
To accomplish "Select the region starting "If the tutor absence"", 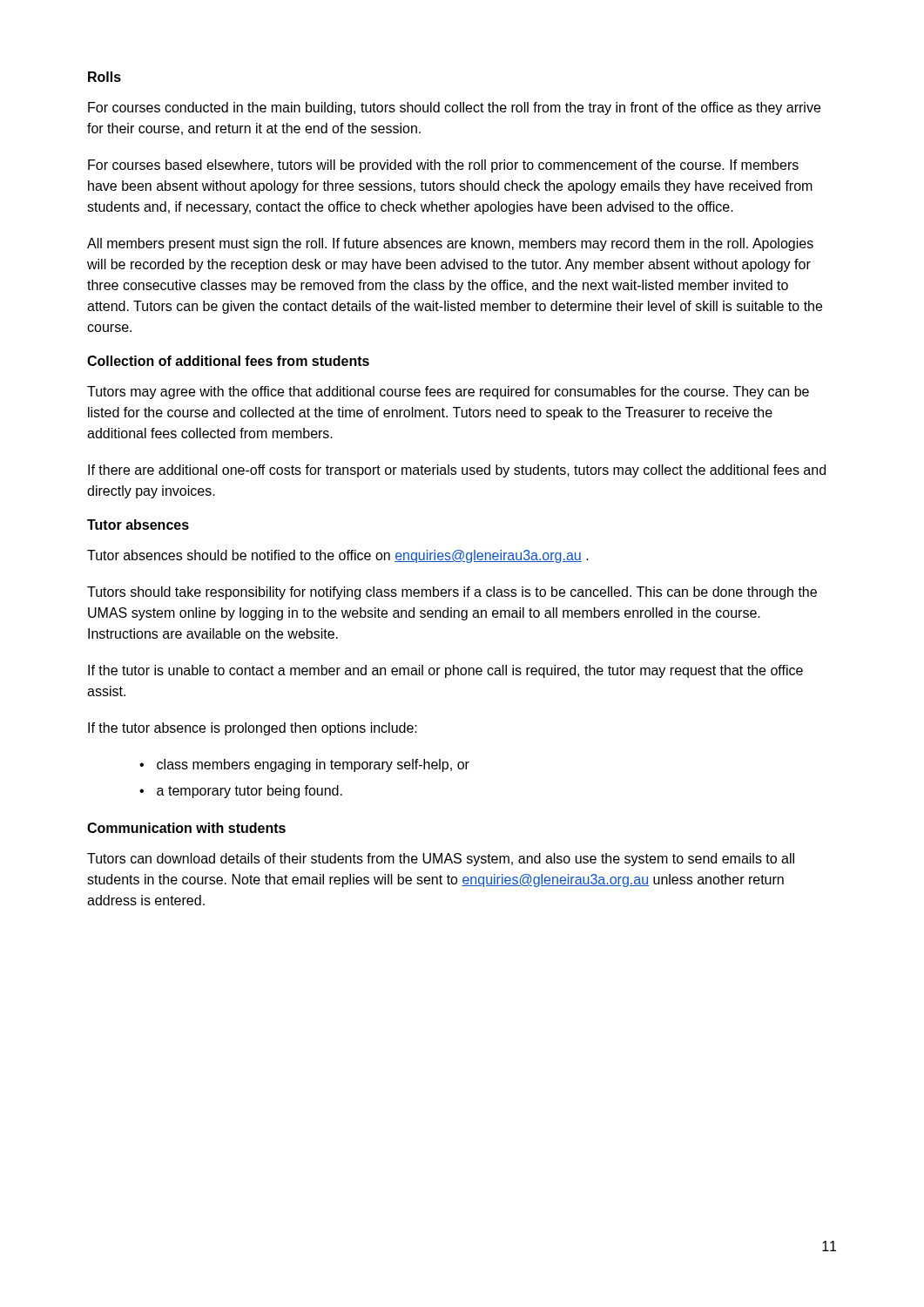I will (252, 728).
